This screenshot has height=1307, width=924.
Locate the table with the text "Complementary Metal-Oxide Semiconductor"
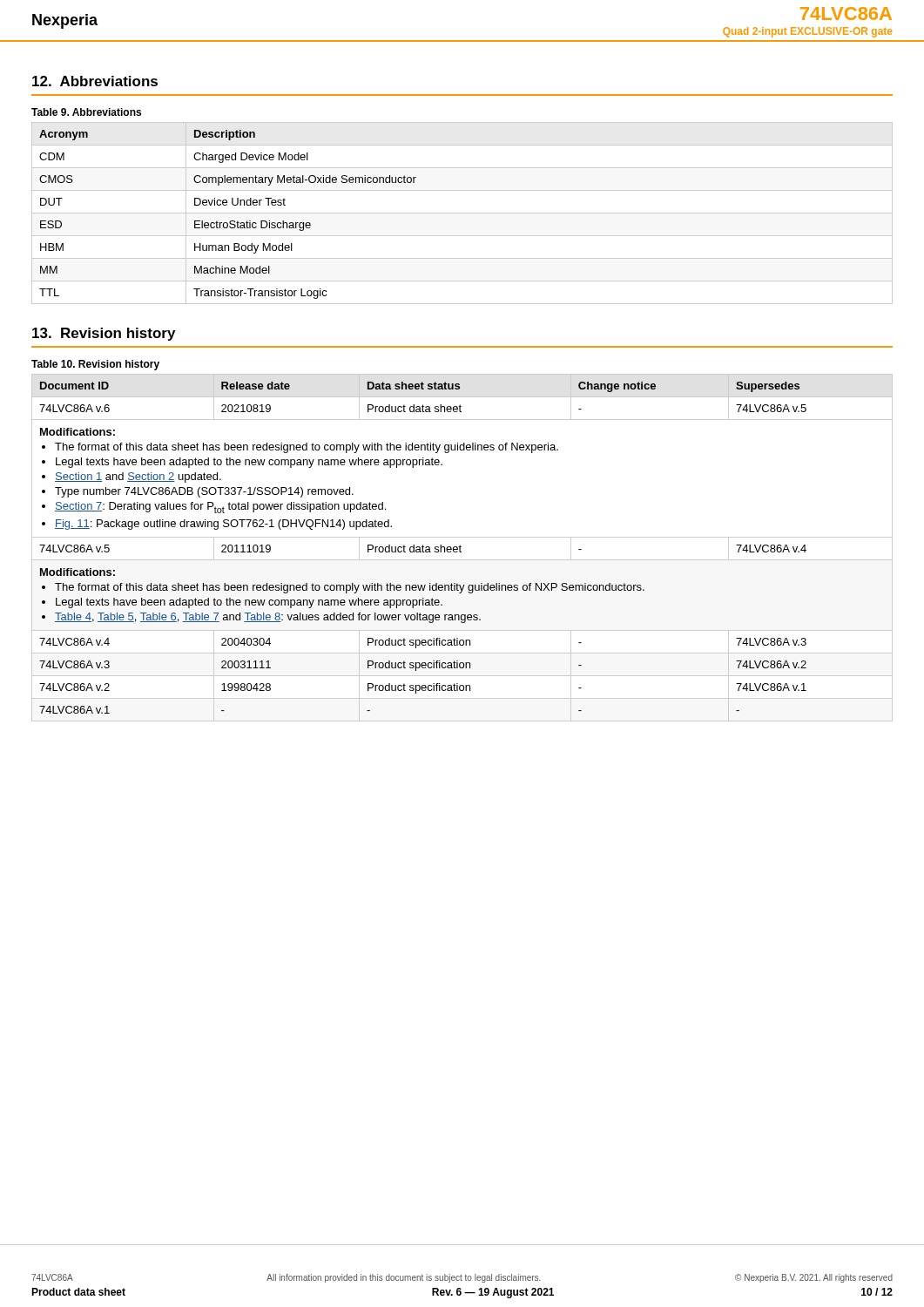[462, 213]
